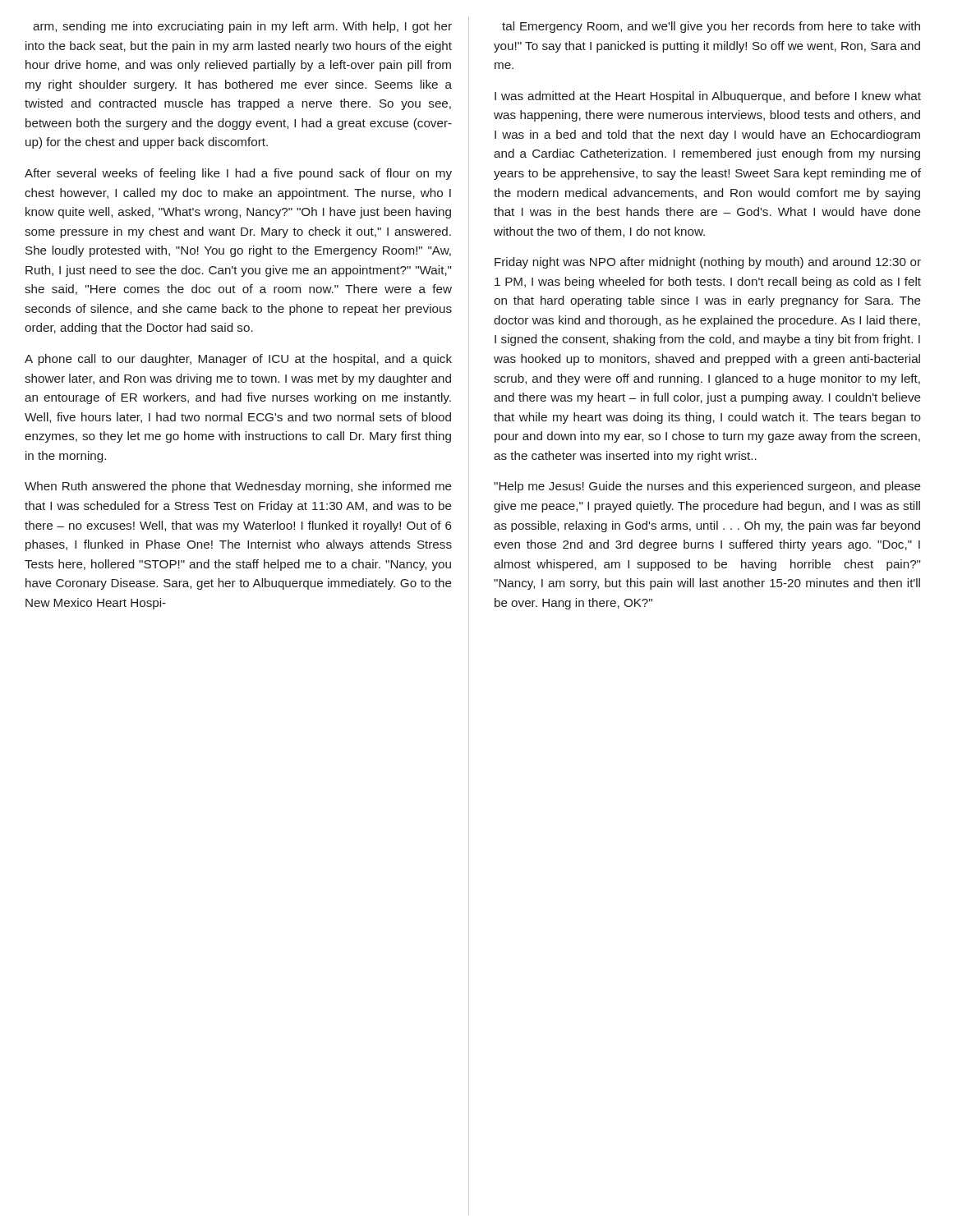Find the text block with the text "A phone call to our daughter,"
The image size is (953, 1232).
pyautogui.click(x=238, y=407)
